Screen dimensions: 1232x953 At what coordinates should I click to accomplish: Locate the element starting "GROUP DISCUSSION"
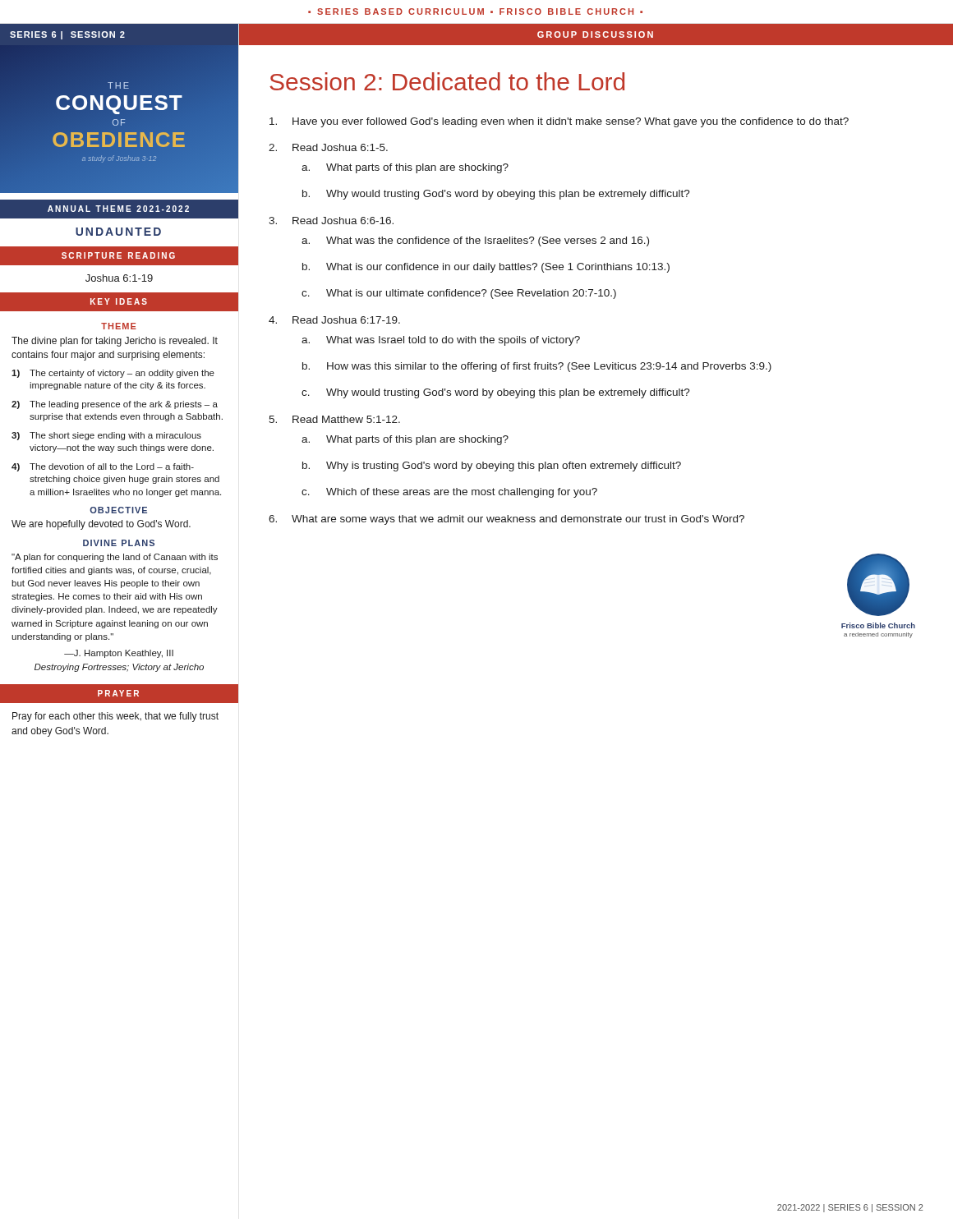pyautogui.click(x=596, y=34)
